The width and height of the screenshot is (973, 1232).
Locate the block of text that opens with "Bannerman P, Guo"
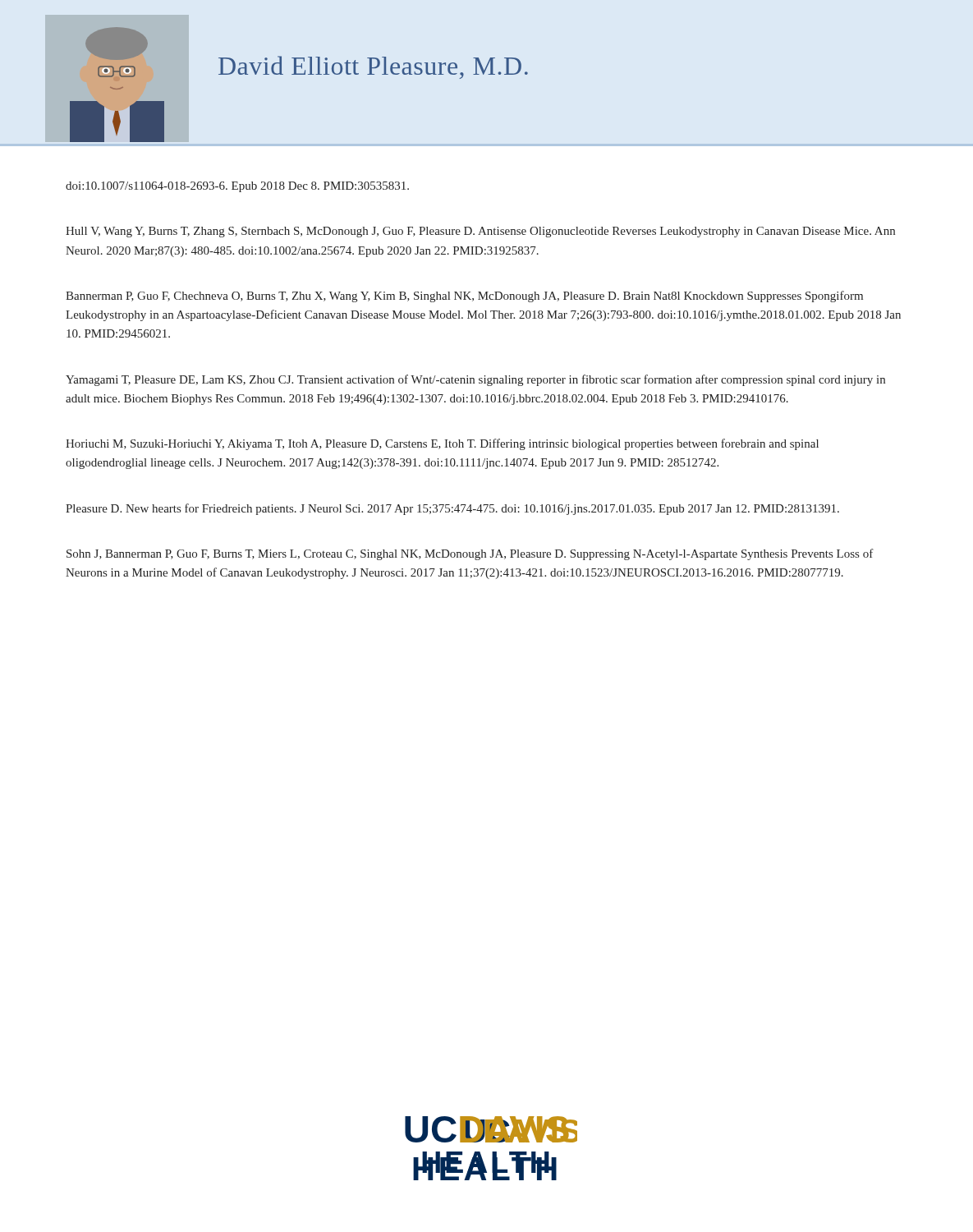[x=483, y=315]
